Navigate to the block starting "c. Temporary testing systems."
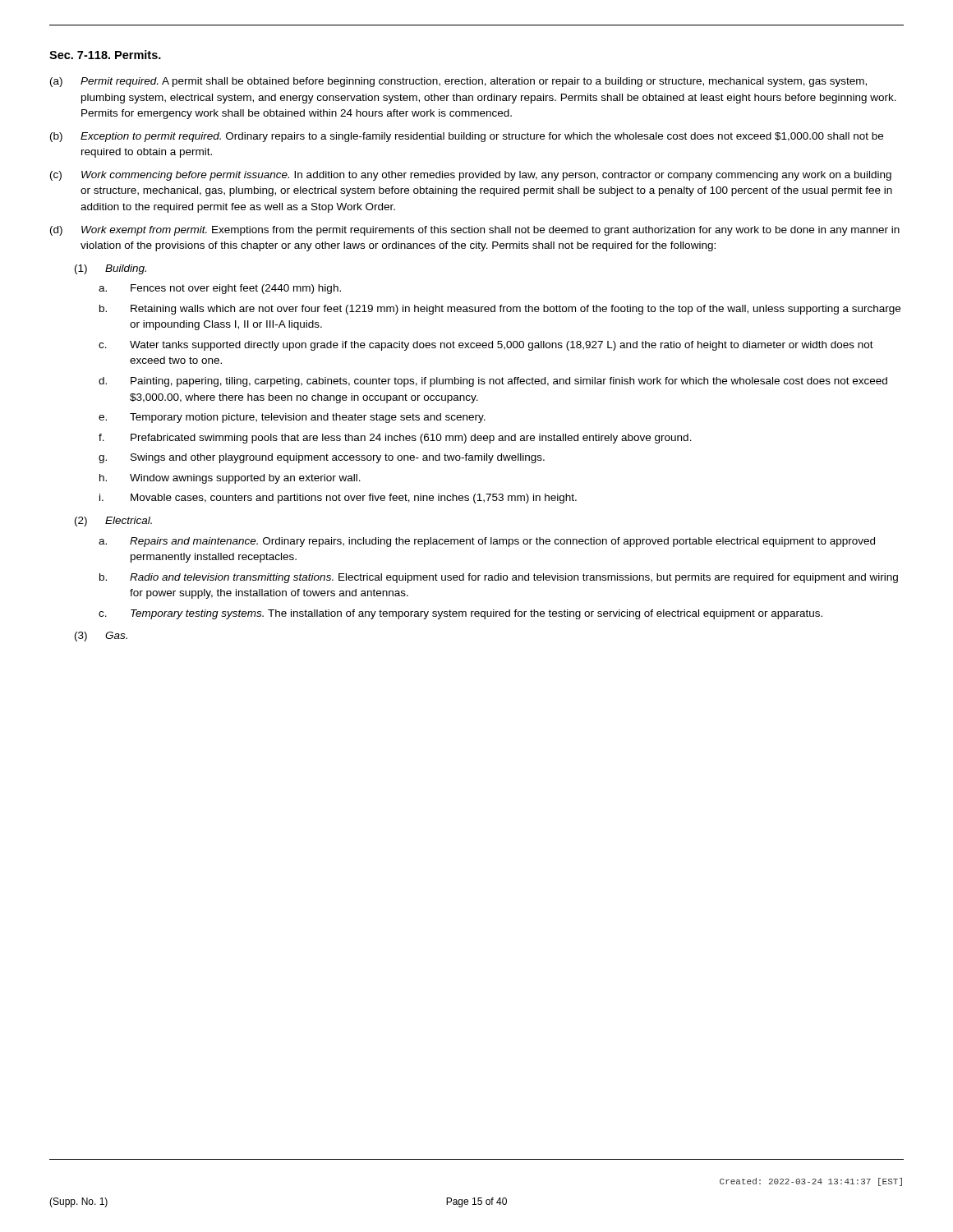 [476, 613]
